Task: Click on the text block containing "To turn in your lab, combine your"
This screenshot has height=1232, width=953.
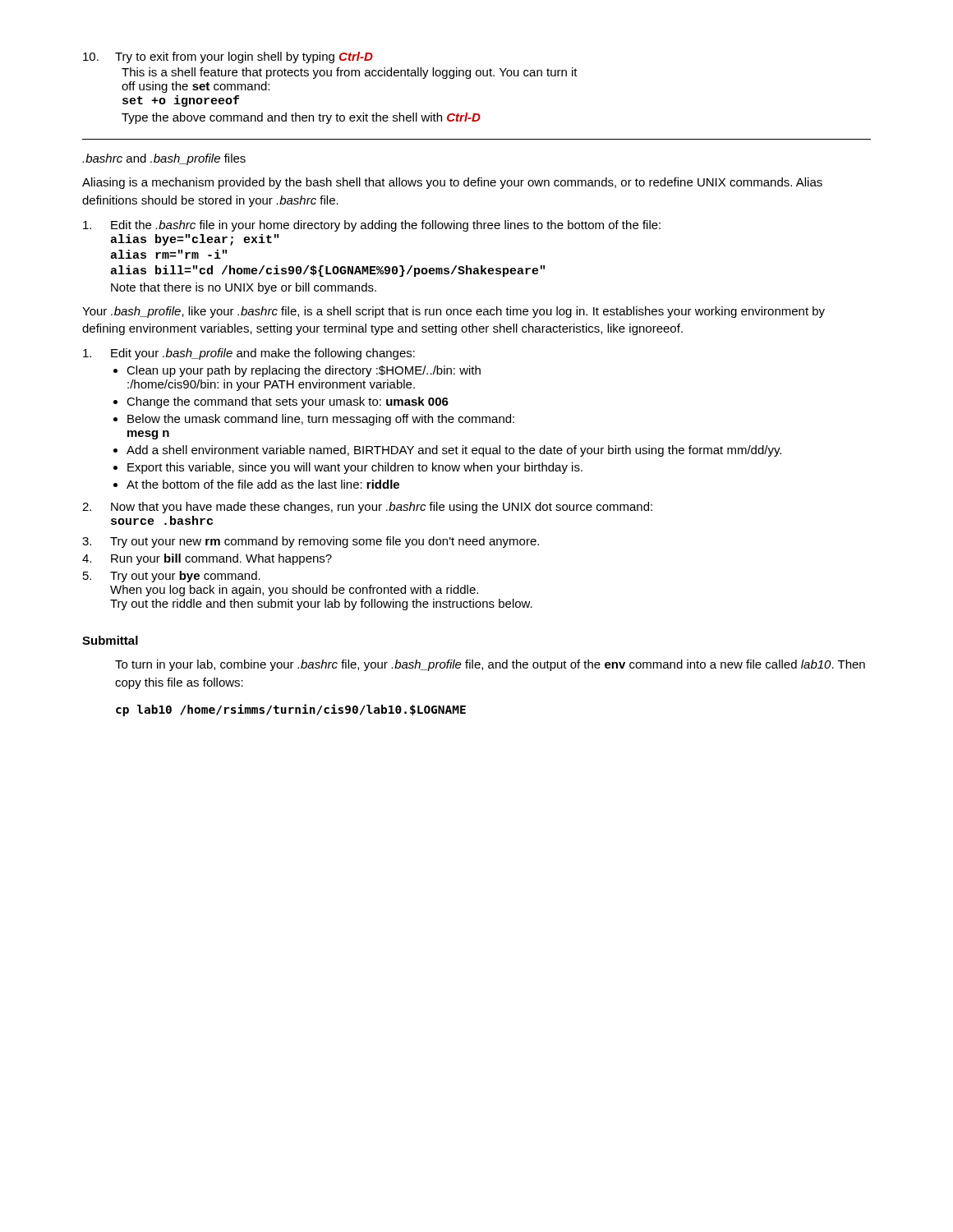Action: [490, 673]
